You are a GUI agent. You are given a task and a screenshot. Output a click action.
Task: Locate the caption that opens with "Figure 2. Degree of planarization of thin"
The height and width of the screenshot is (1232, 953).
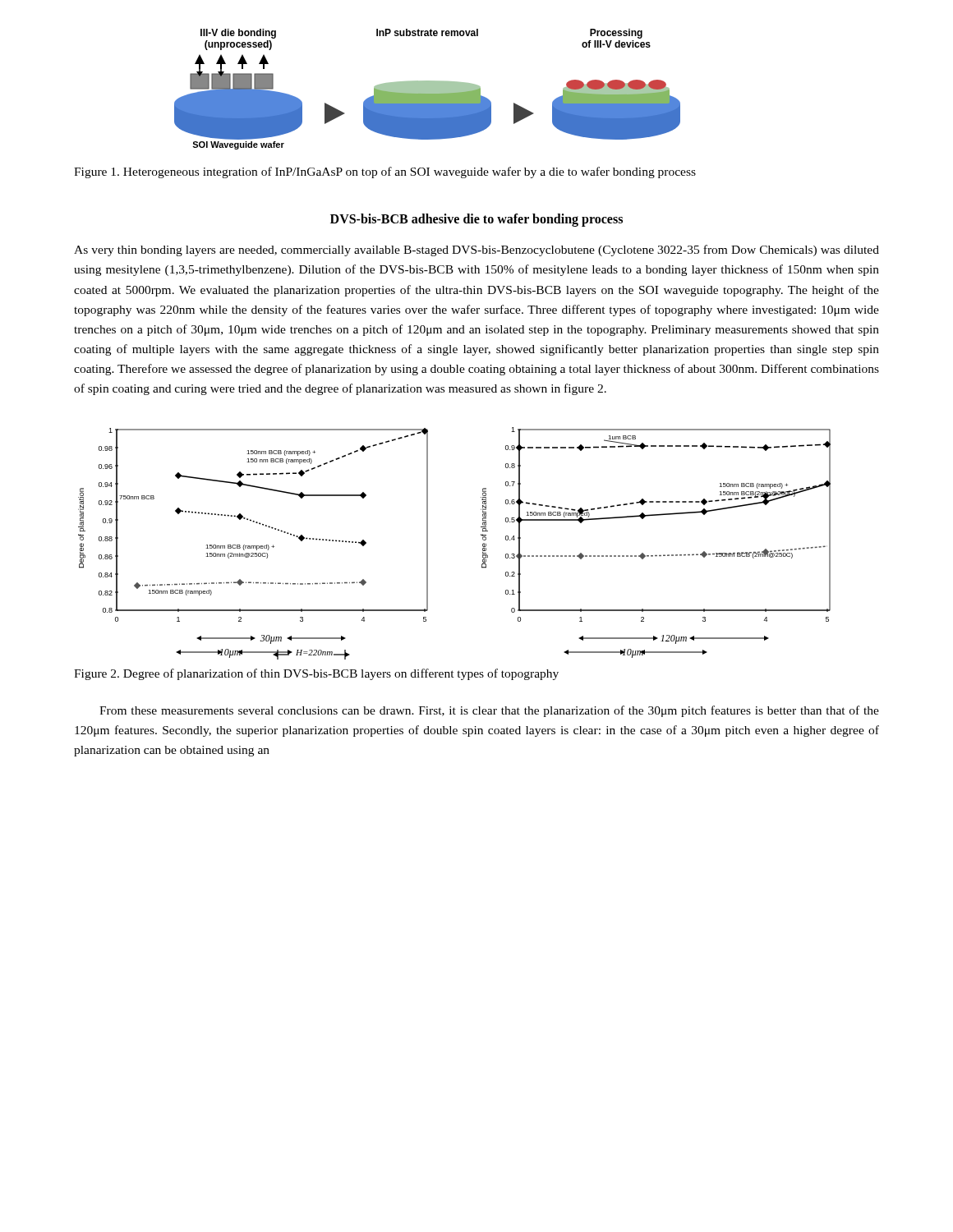click(x=316, y=673)
